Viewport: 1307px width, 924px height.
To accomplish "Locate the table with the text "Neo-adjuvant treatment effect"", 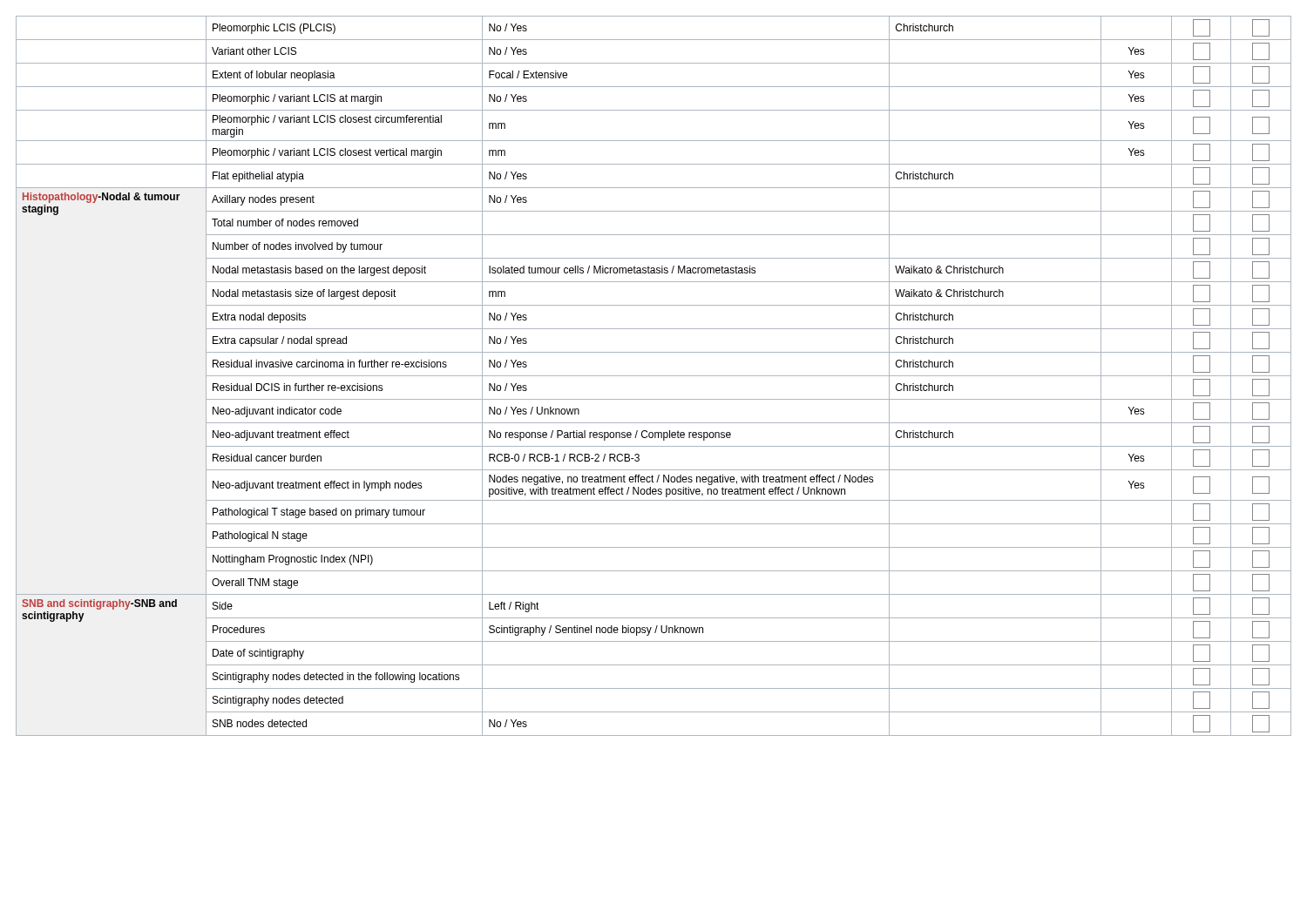I will (654, 462).
